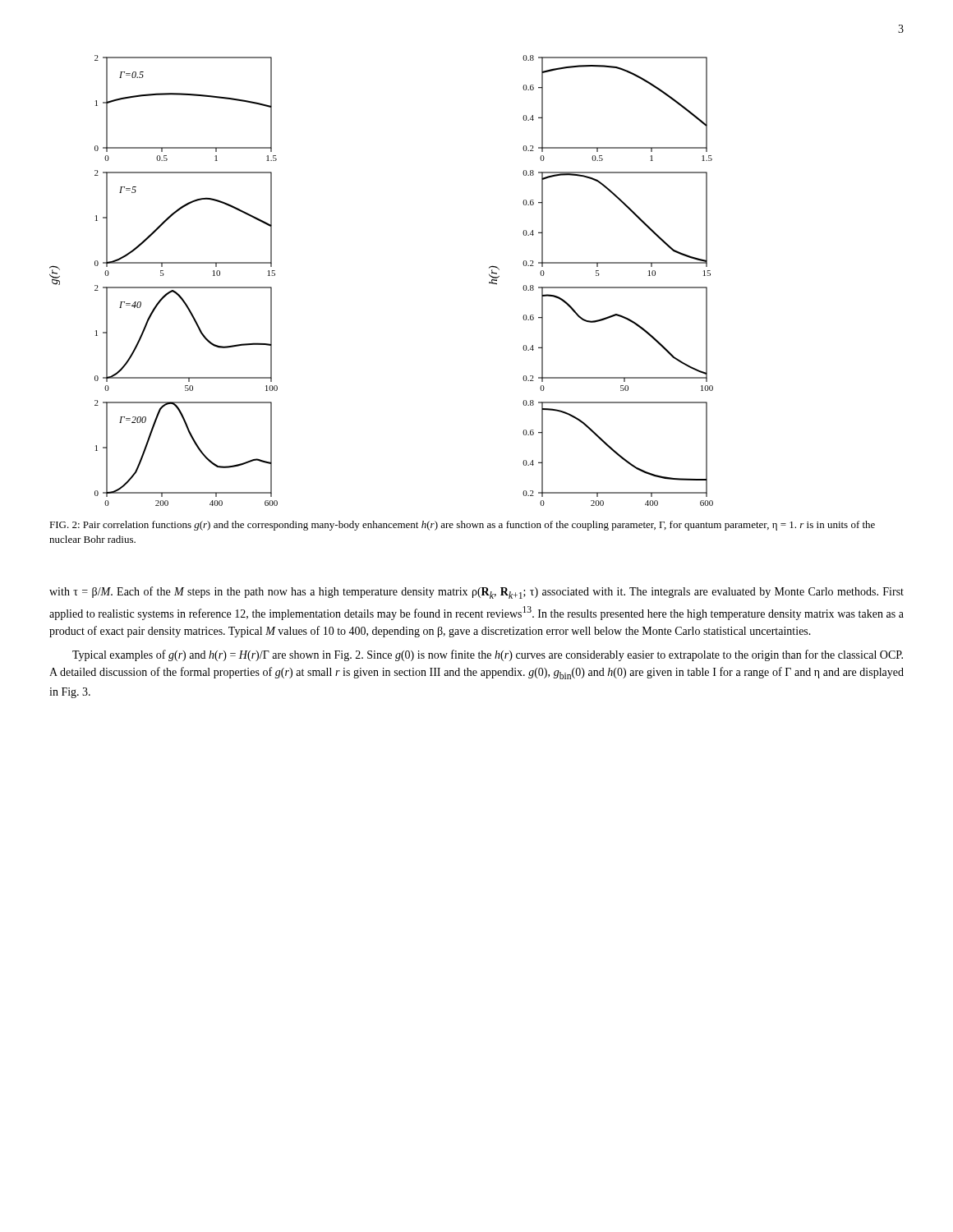953x1232 pixels.
Task: Click on the element starting "FIG. 2: Pair correlation functions g(r) and the"
Action: (x=462, y=532)
